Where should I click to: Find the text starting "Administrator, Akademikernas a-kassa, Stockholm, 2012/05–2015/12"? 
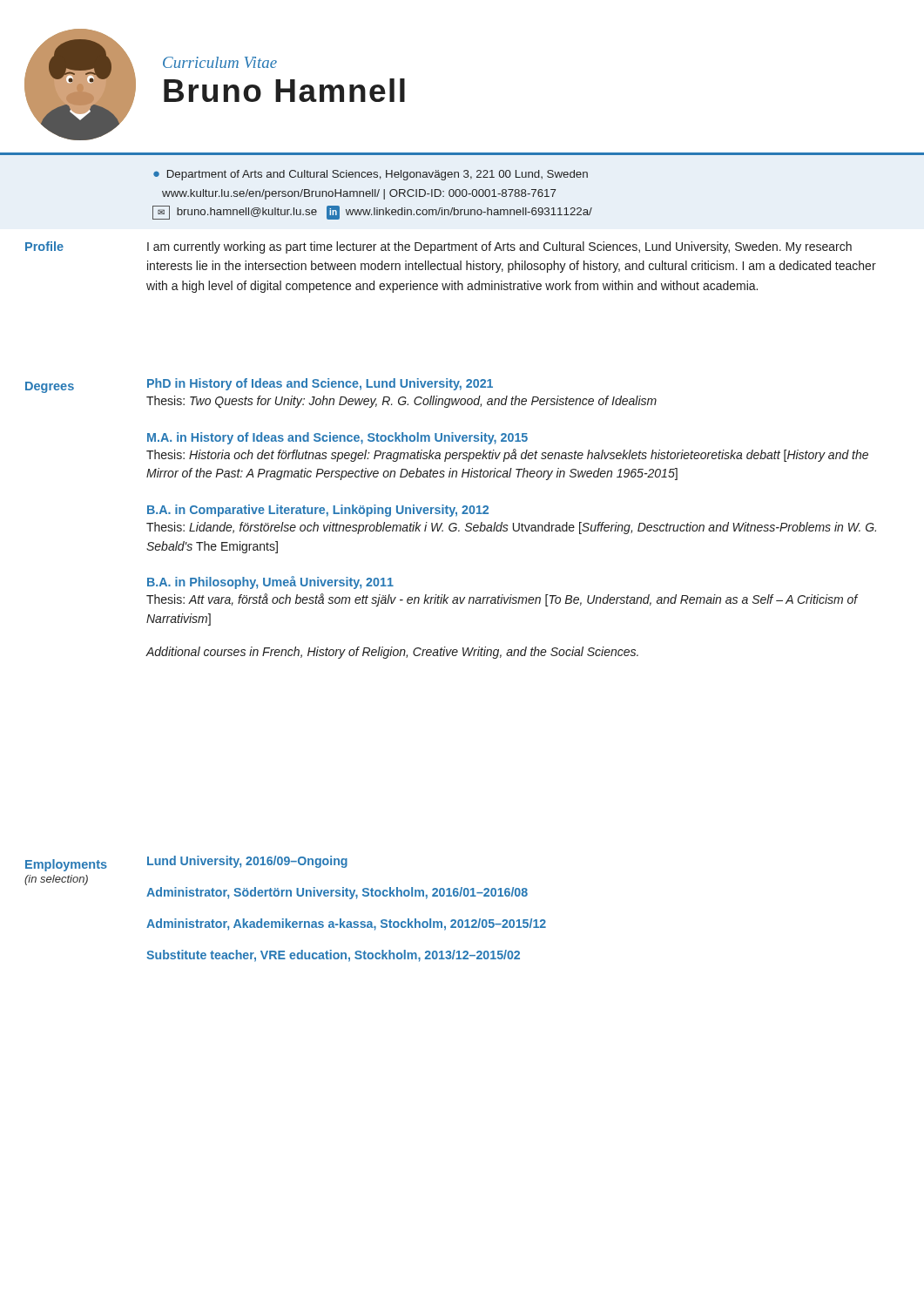point(346,924)
